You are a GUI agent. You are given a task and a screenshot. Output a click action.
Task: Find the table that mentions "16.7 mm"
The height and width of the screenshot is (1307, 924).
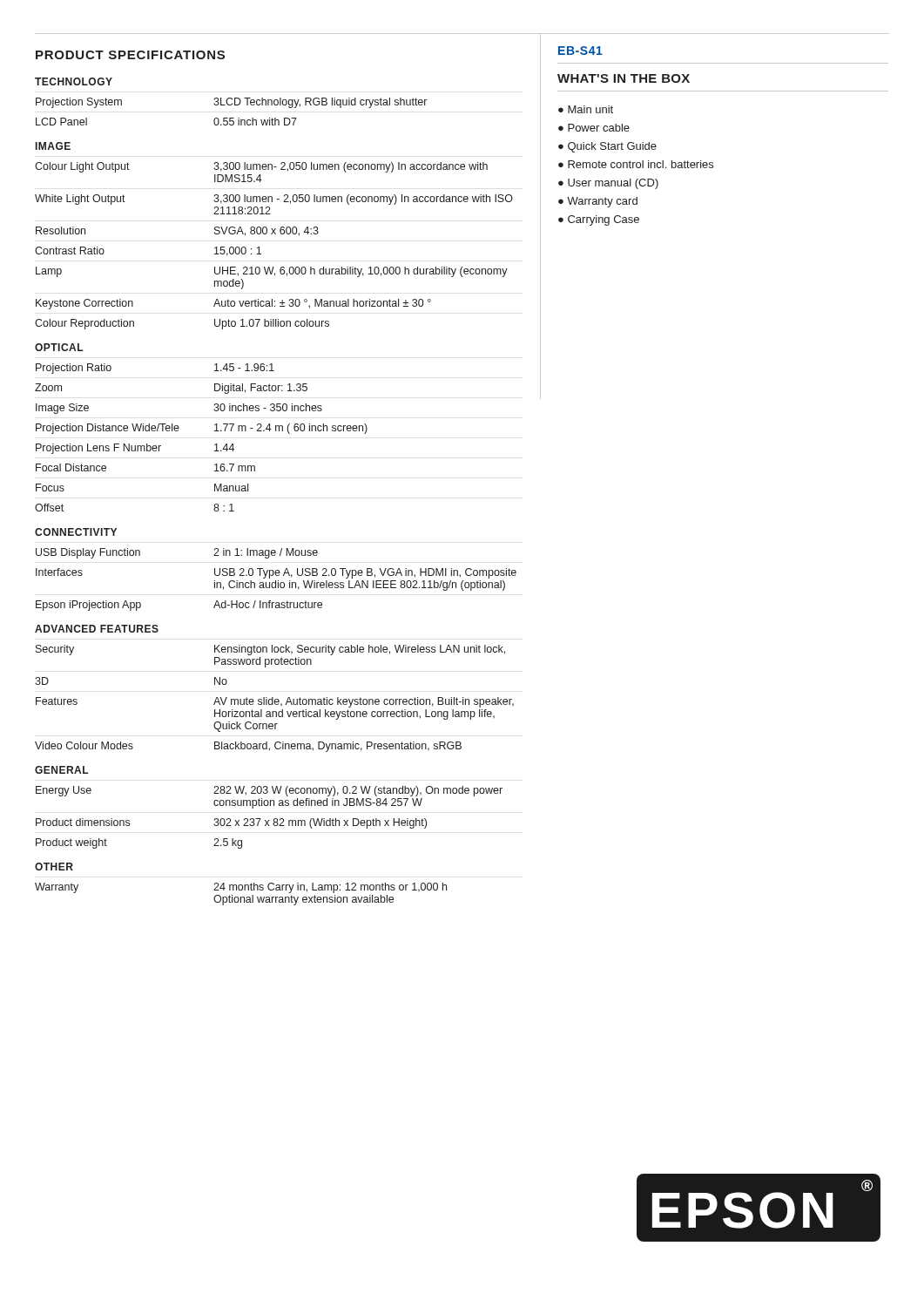click(279, 427)
